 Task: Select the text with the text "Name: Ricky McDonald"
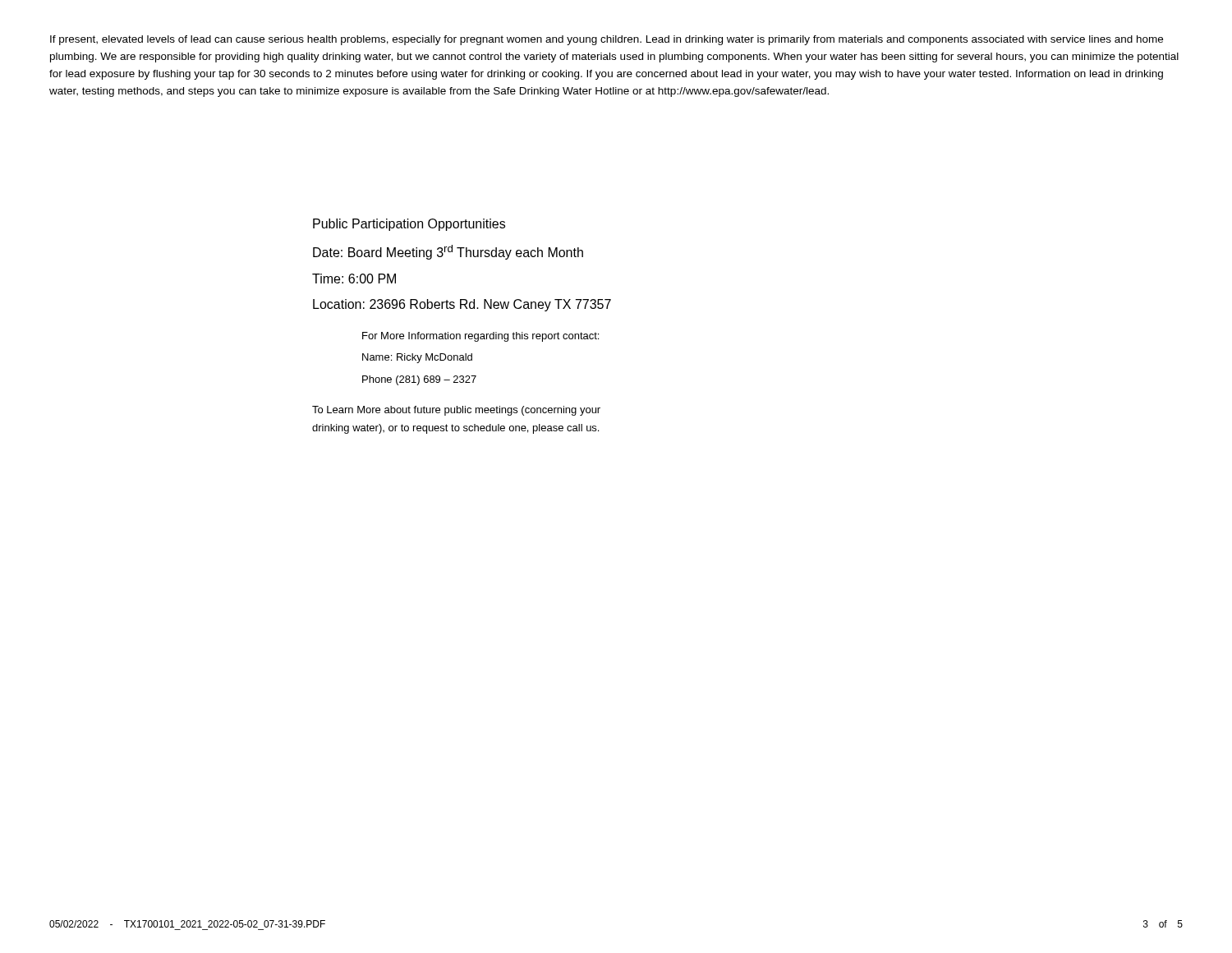click(x=417, y=357)
